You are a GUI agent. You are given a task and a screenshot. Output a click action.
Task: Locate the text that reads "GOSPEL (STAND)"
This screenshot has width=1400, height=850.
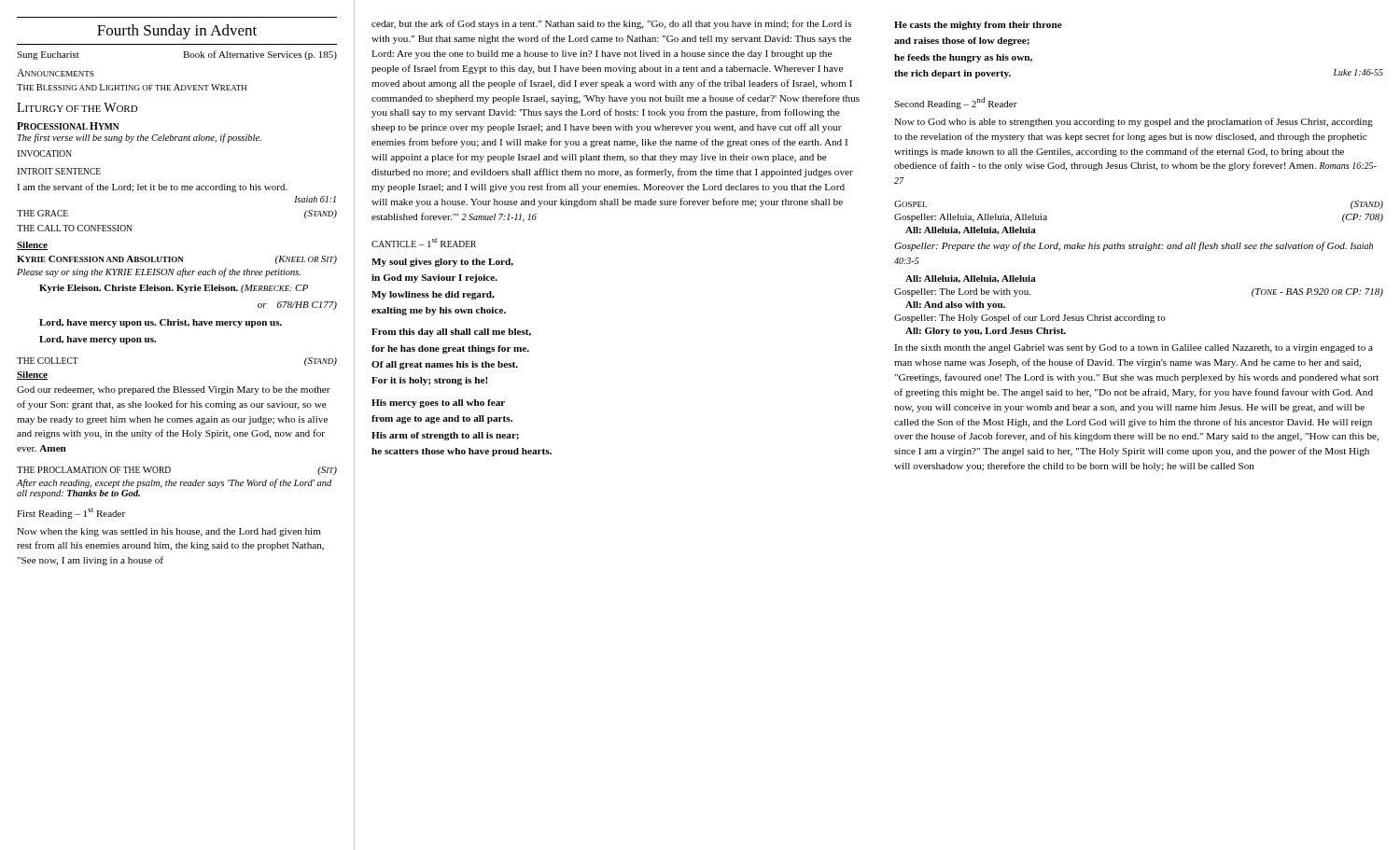(910, 205)
